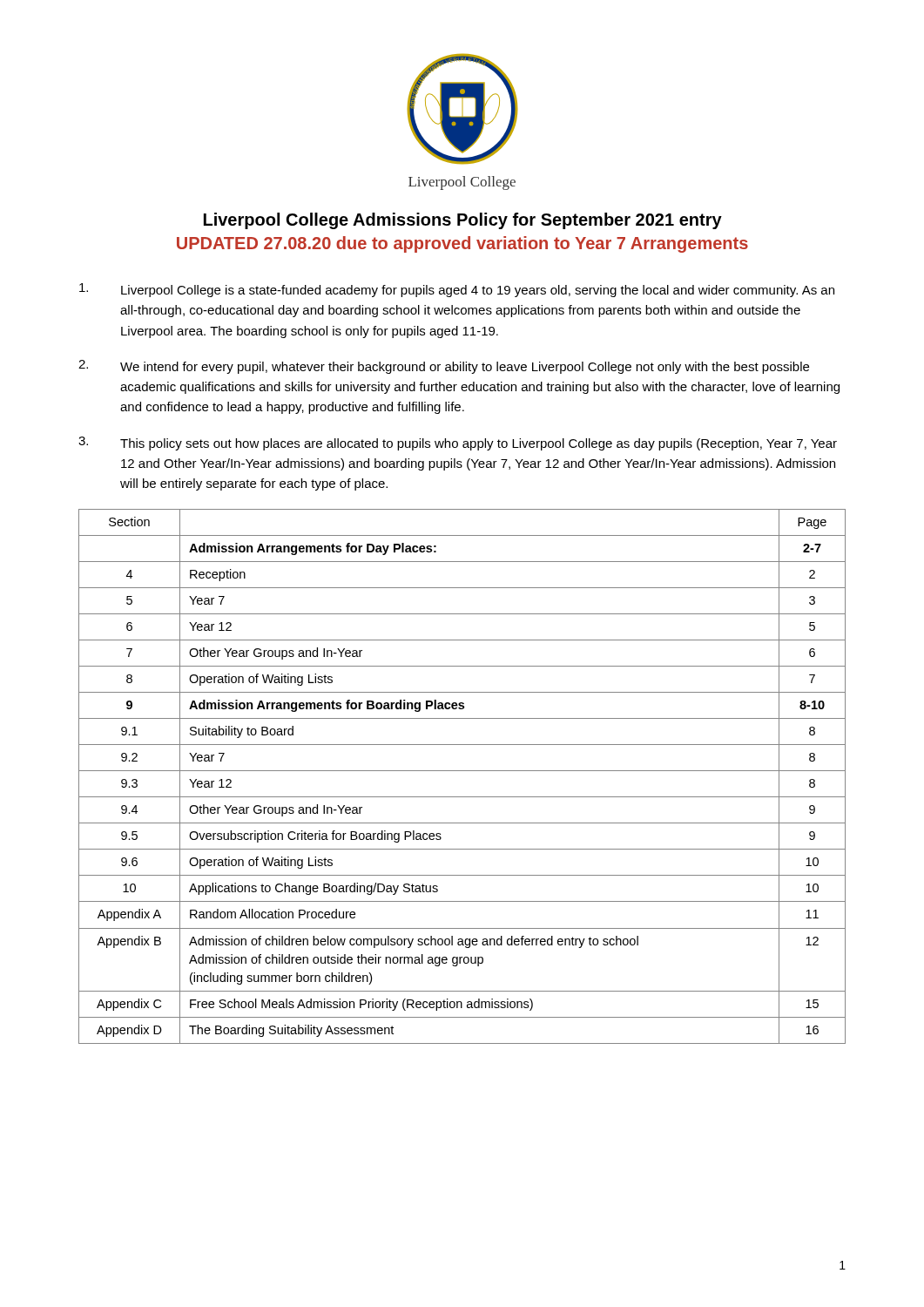Select the list item that reads "3. This policy"
924x1307 pixels.
pos(462,463)
